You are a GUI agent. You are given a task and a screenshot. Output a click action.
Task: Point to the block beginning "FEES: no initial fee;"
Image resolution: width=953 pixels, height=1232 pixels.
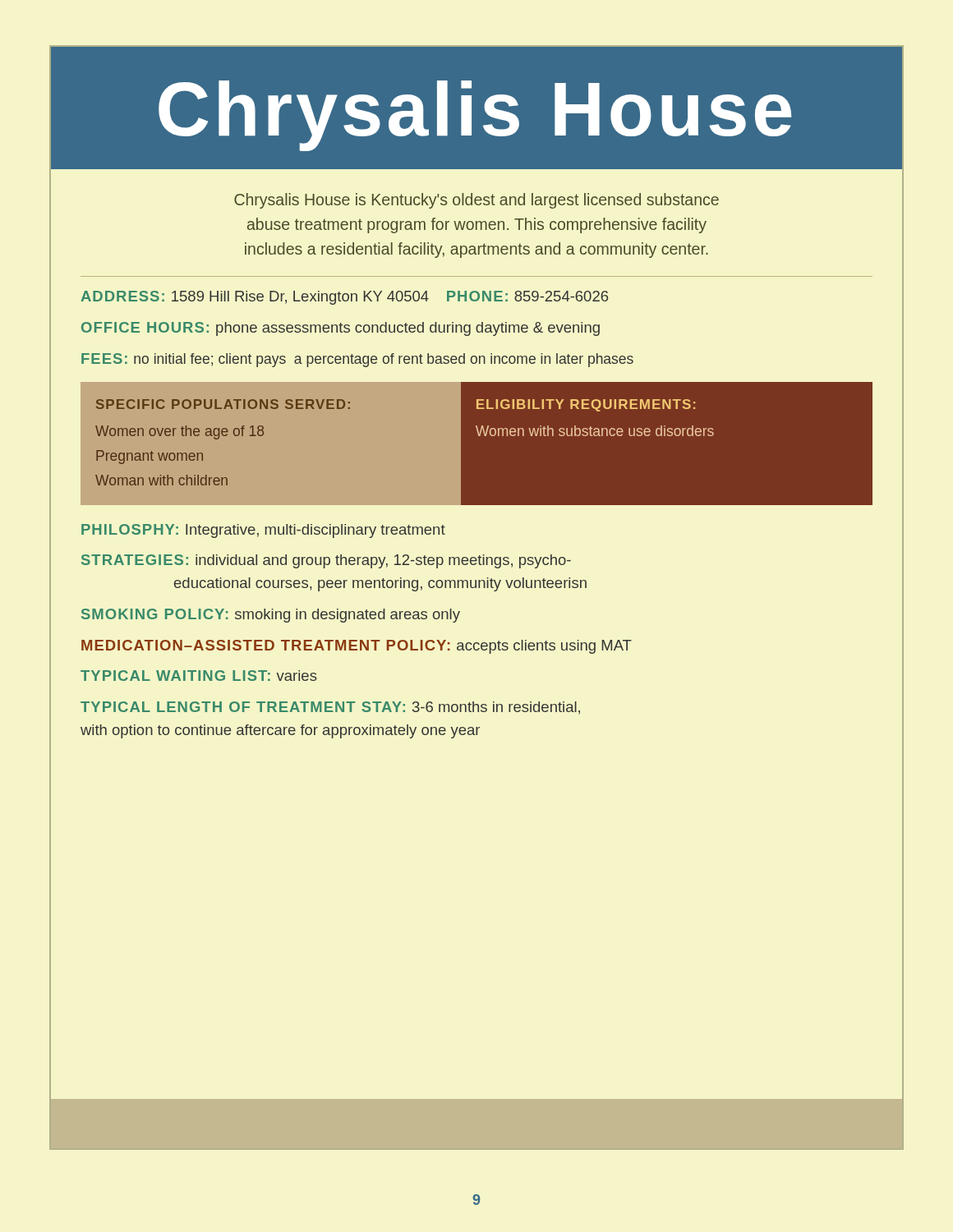[x=357, y=358]
